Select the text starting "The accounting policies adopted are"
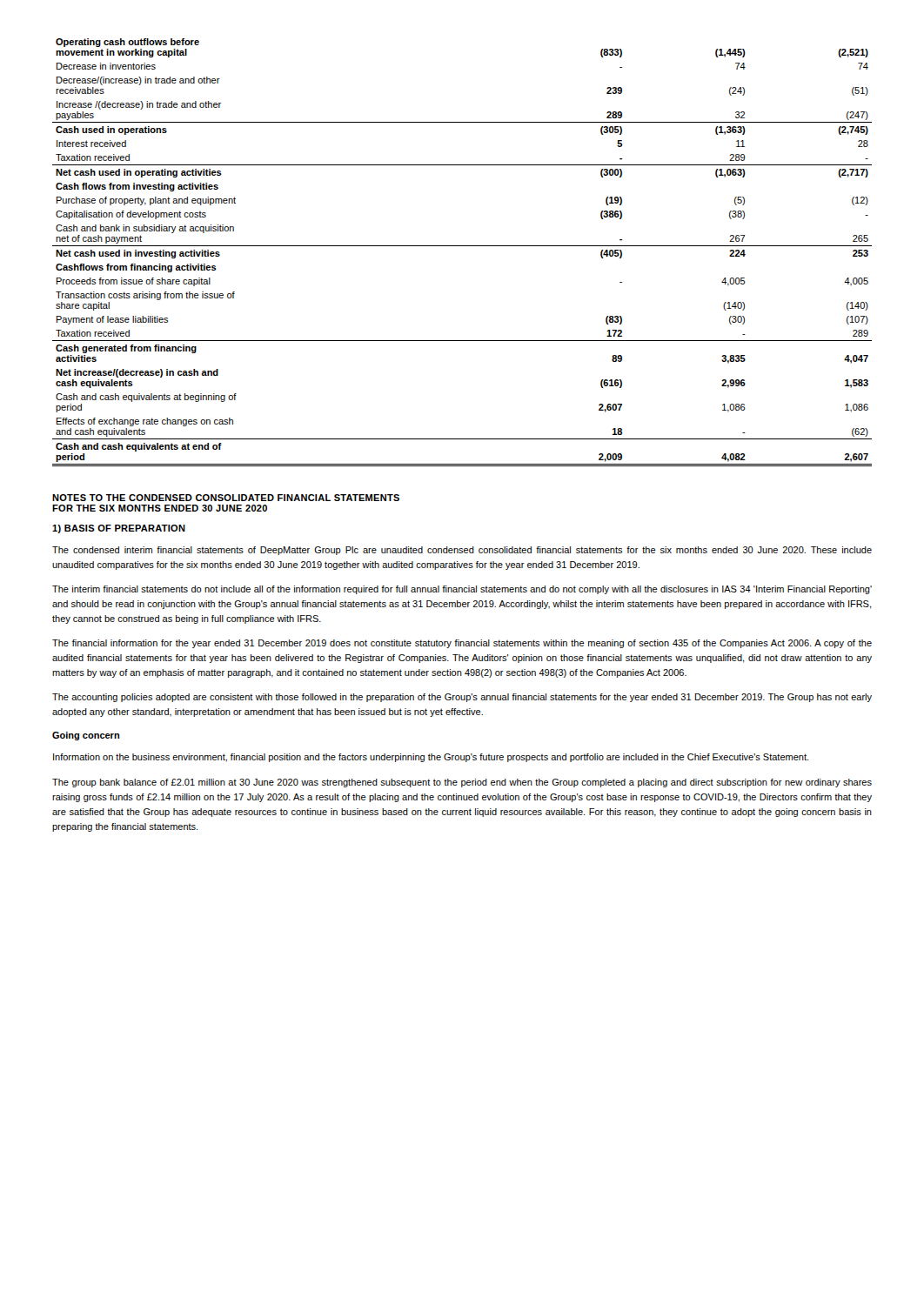This screenshot has width=924, height=1305. pos(462,705)
